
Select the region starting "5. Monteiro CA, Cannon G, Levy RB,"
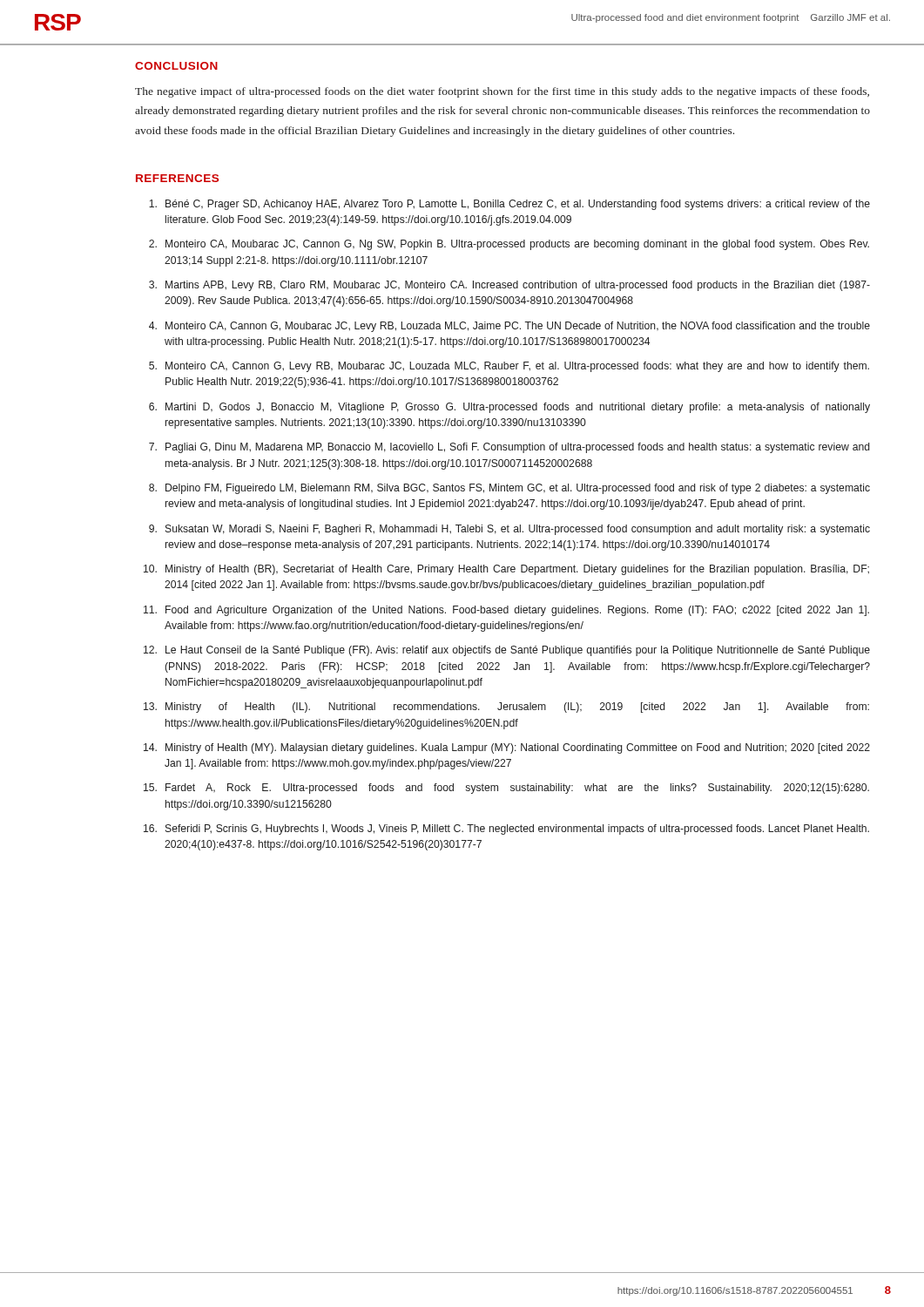(x=503, y=374)
